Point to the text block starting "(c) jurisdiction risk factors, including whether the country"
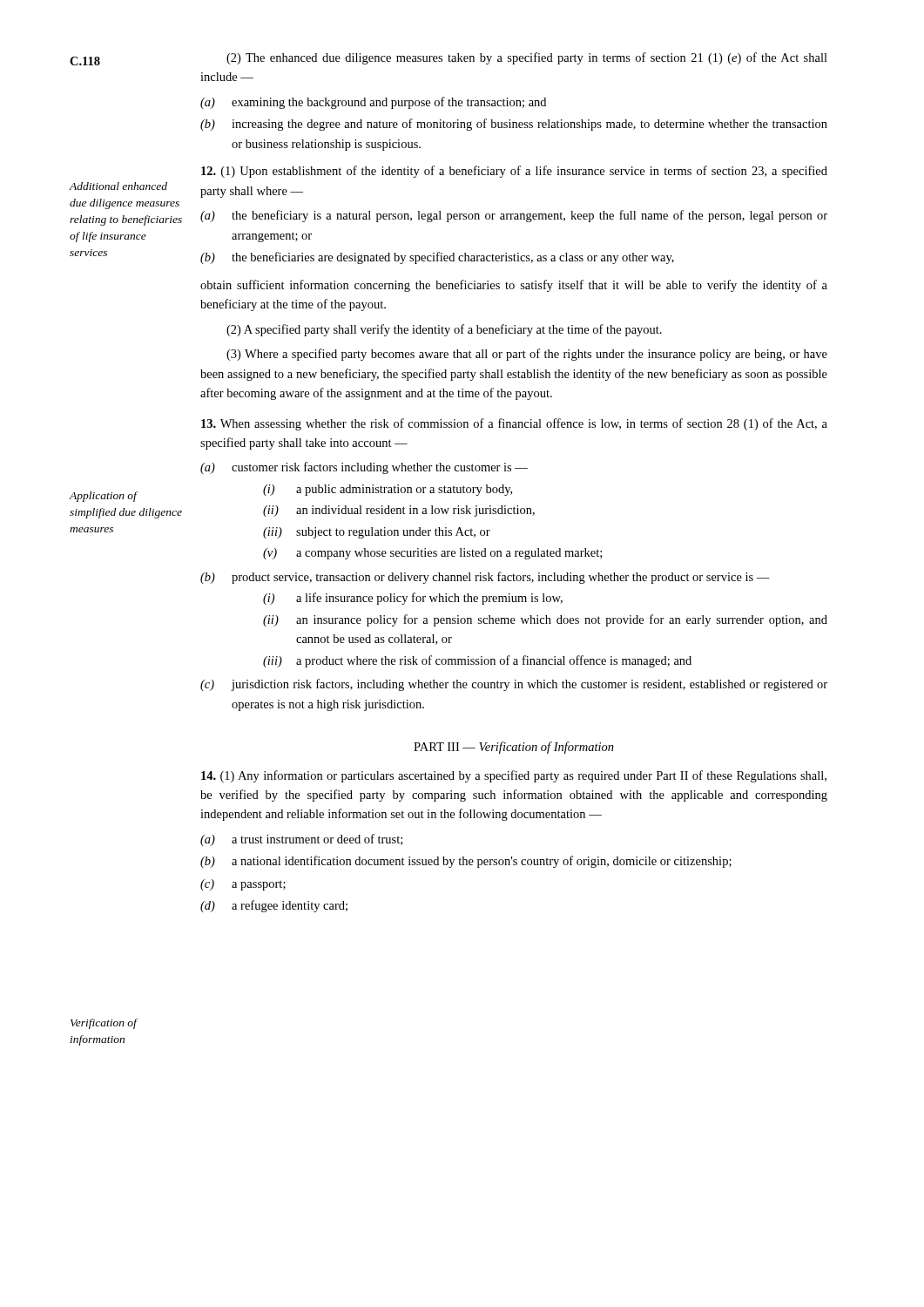924x1307 pixels. tap(514, 694)
